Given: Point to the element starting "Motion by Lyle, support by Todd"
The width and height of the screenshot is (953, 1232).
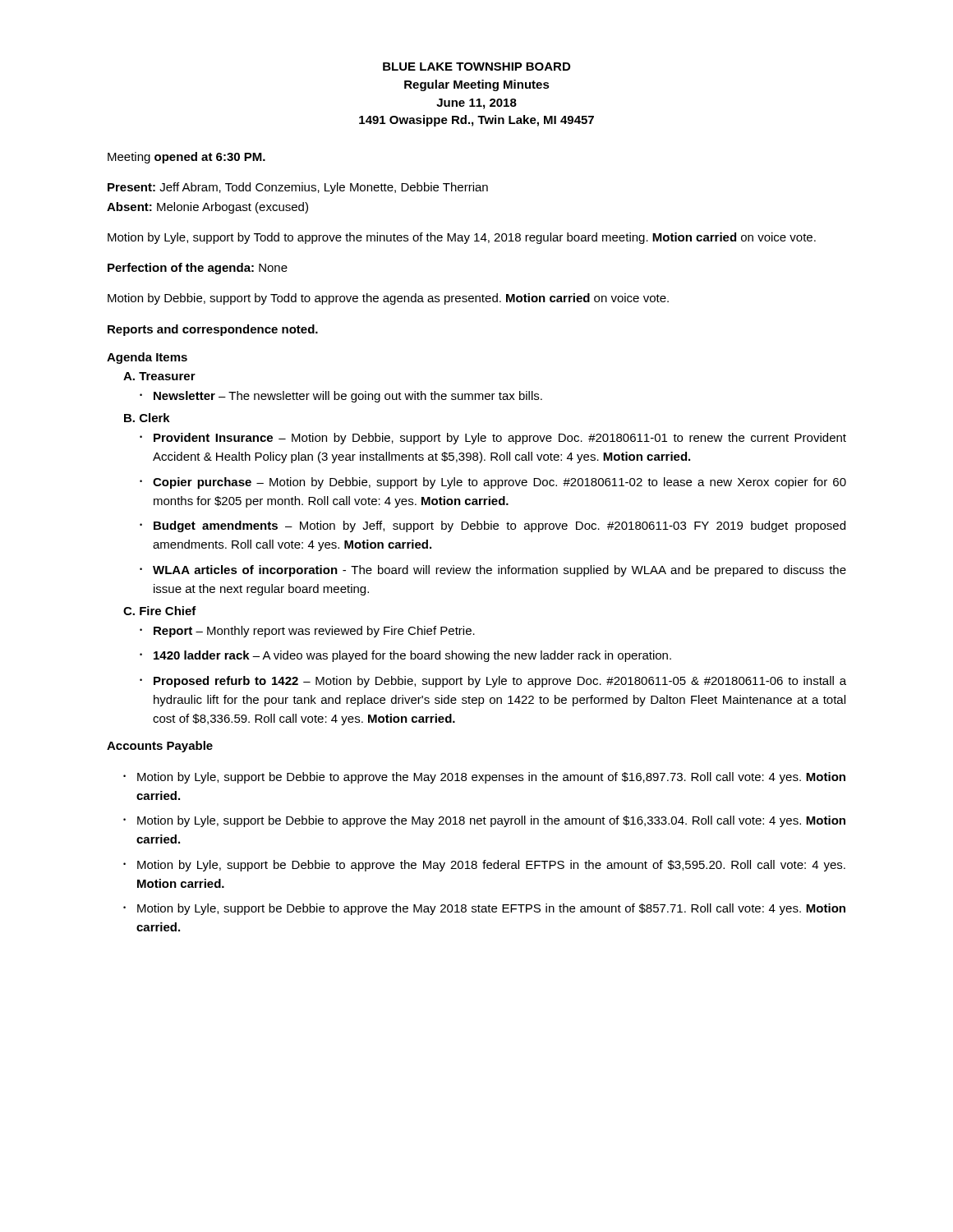Looking at the screenshot, I should coord(462,237).
